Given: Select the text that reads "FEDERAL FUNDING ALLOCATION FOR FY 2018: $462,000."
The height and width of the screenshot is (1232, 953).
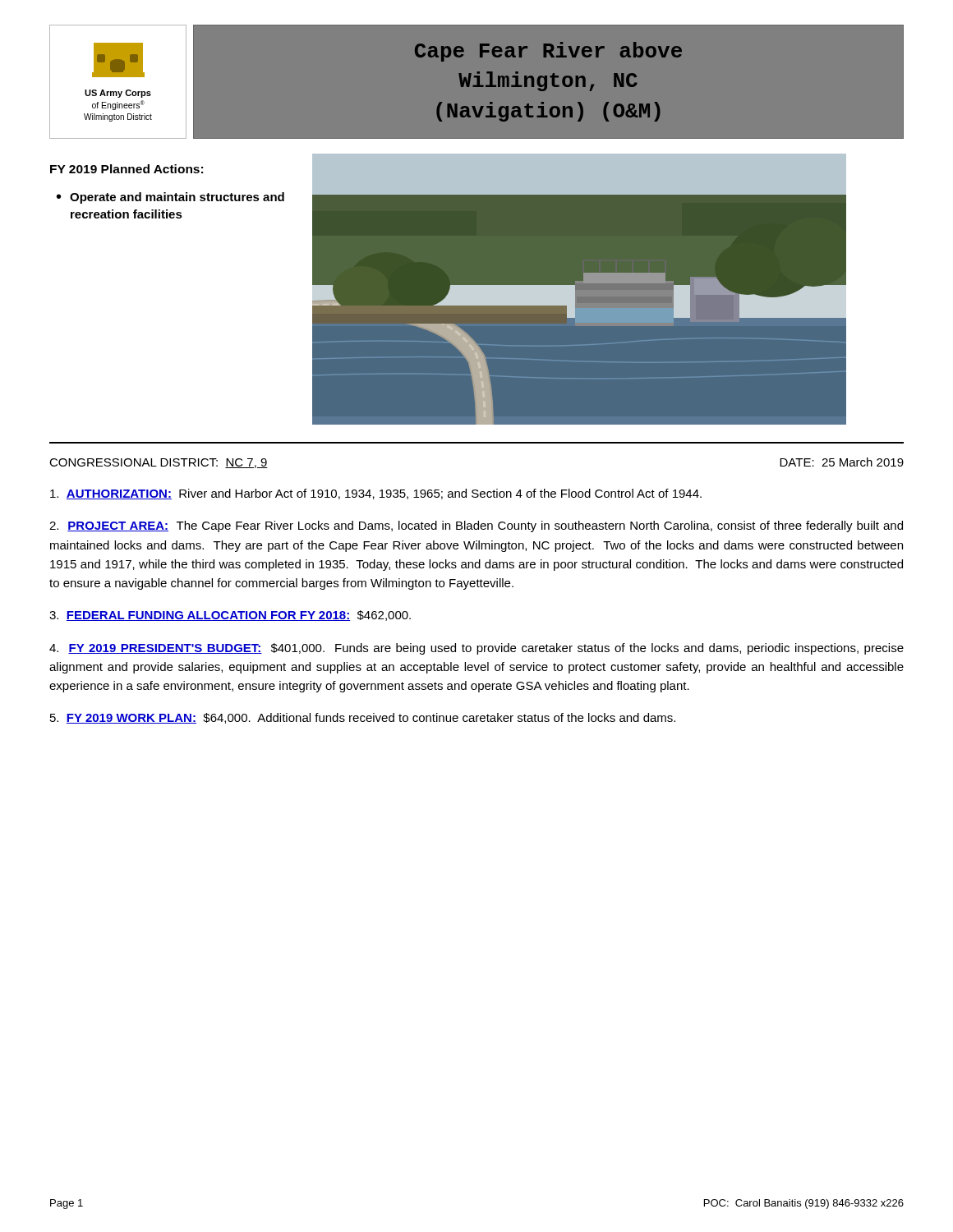Looking at the screenshot, I should click(x=231, y=615).
